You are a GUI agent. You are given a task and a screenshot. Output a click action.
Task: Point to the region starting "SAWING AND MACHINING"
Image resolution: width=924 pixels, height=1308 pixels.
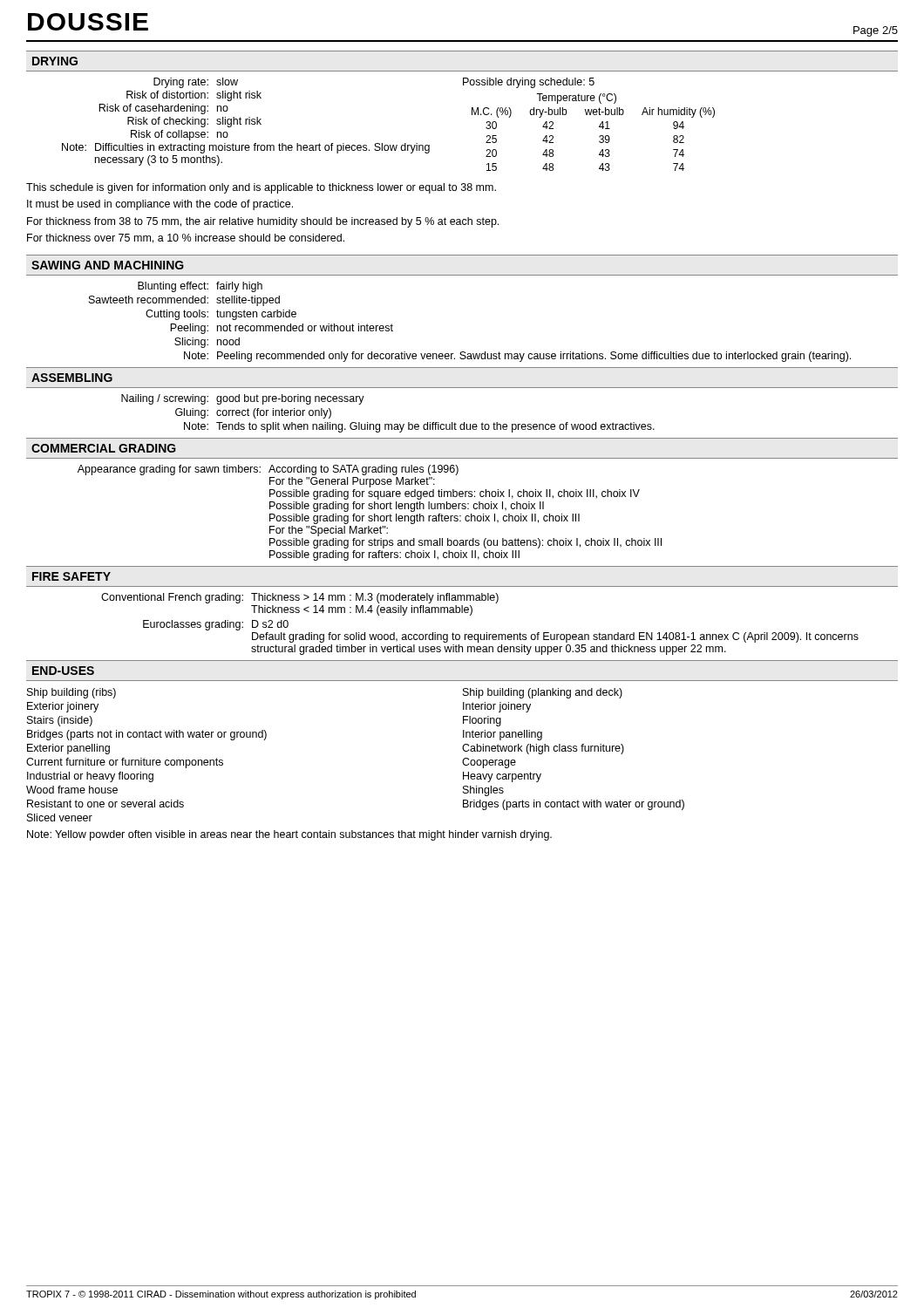coord(108,265)
